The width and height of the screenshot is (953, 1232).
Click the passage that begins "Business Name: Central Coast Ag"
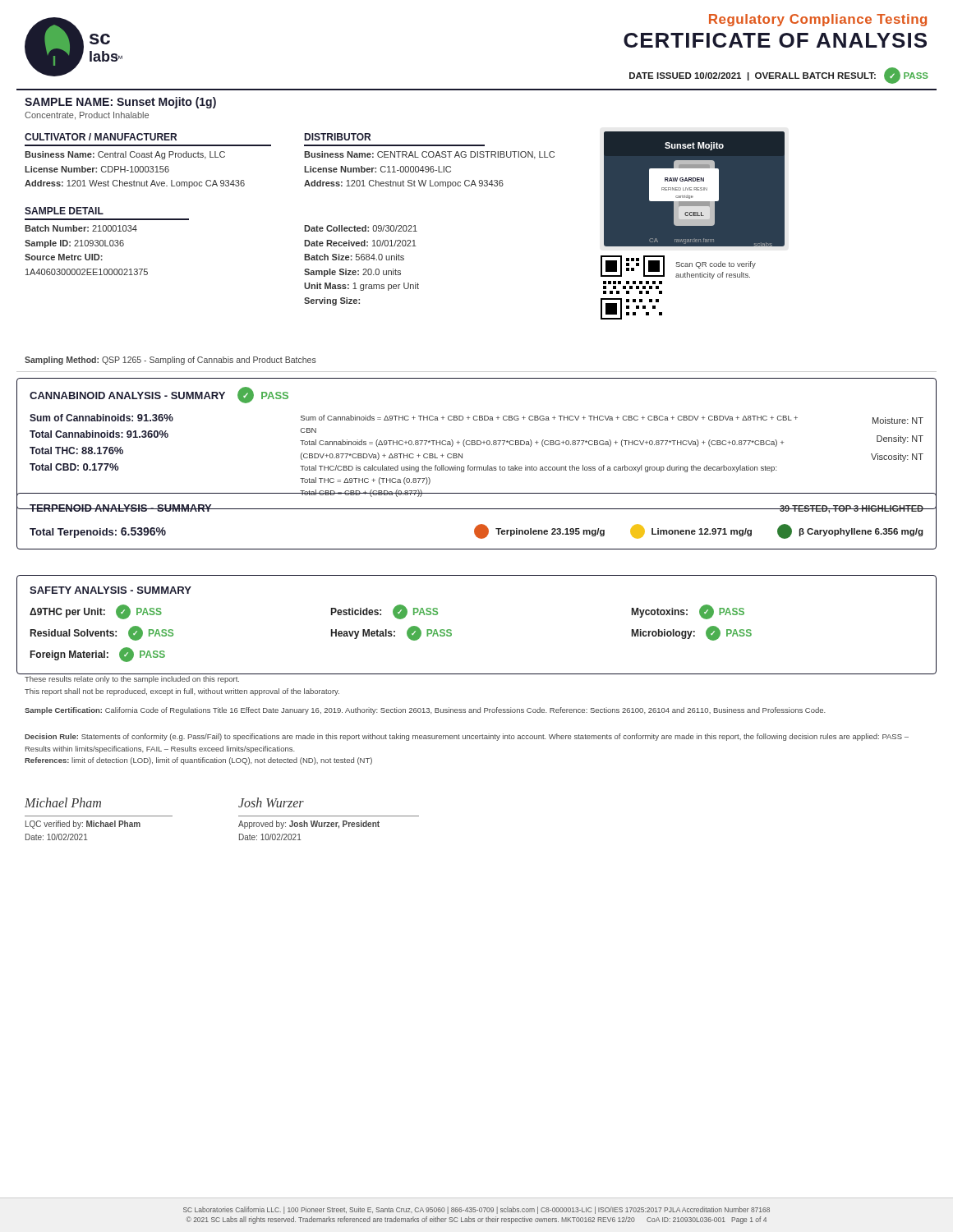(135, 169)
